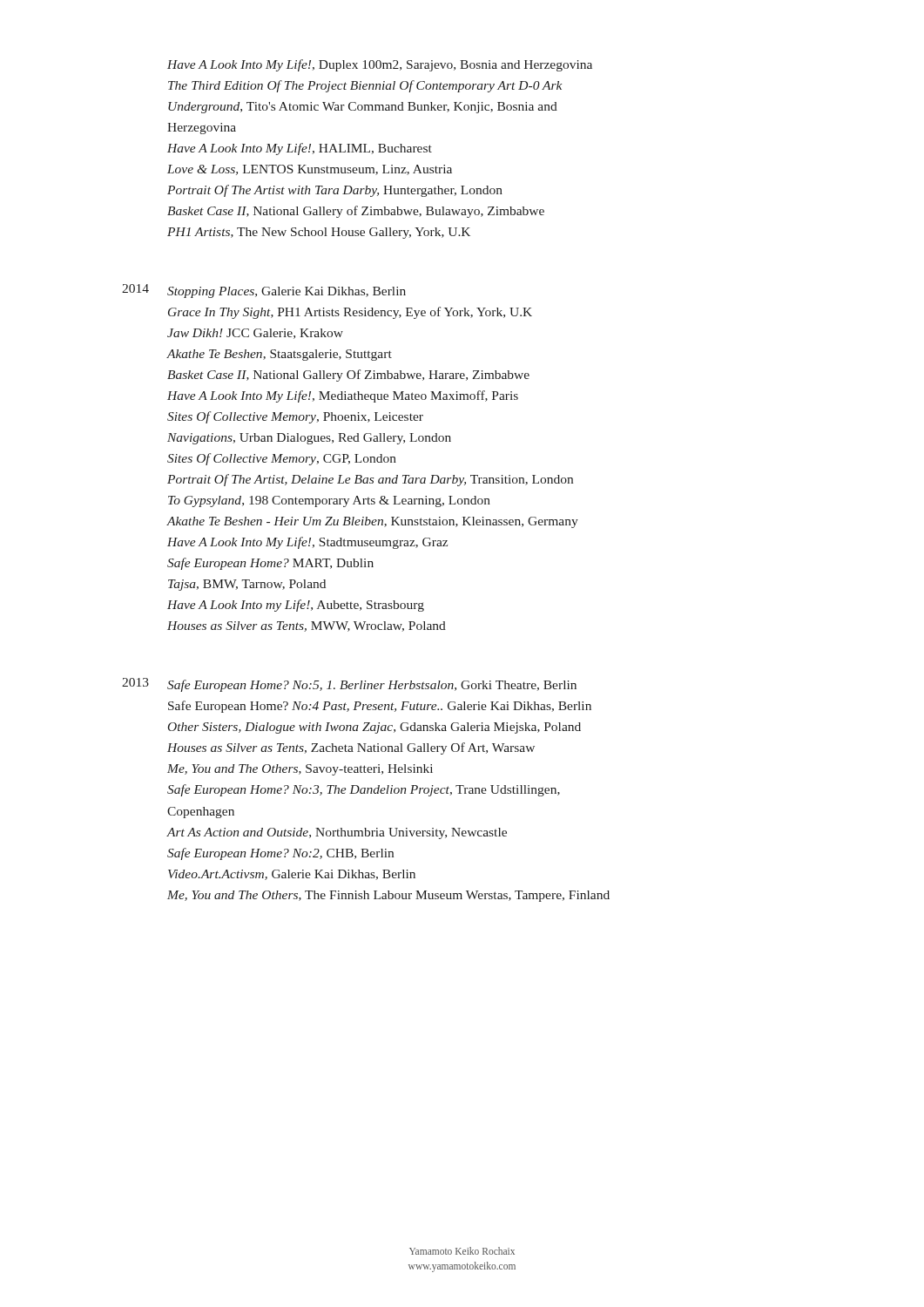
Task: Find the block on this page that starts "2013 Safe European"
Action: [x=488, y=790]
